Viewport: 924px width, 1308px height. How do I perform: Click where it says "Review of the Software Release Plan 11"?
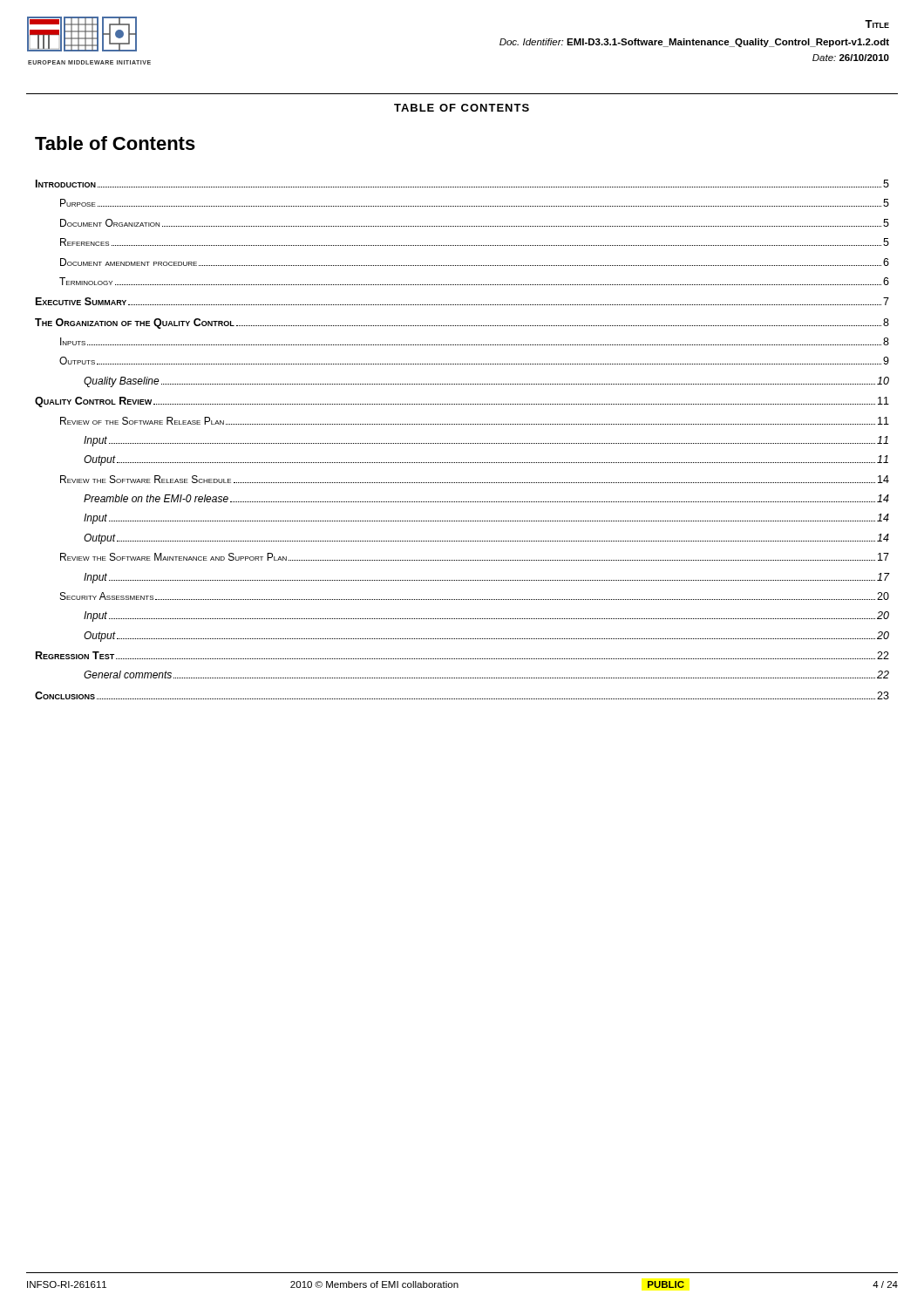(x=474, y=421)
